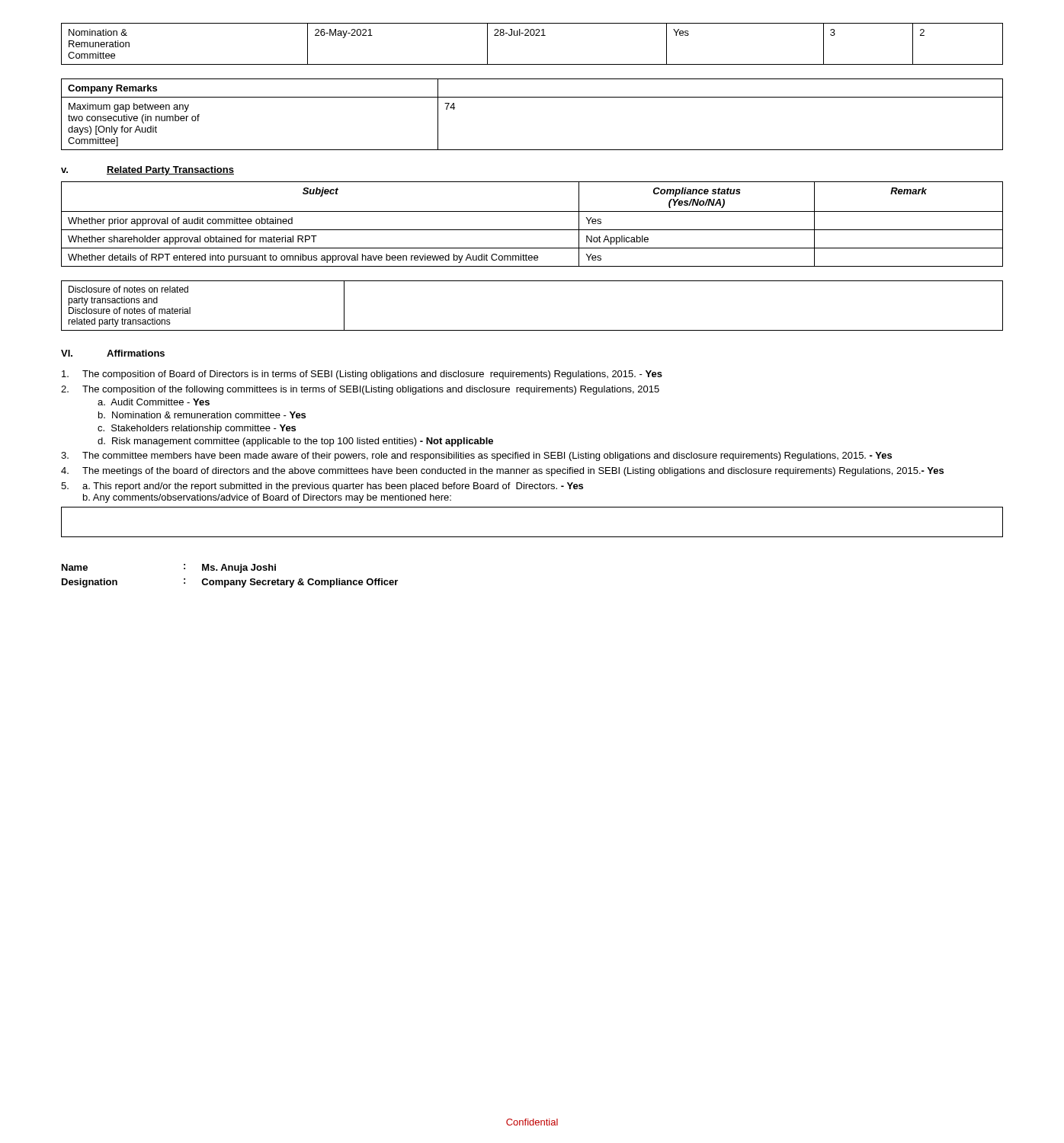Find "v. Related Party Transactions" on this page
The image size is (1064, 1143).
[532, 170]
